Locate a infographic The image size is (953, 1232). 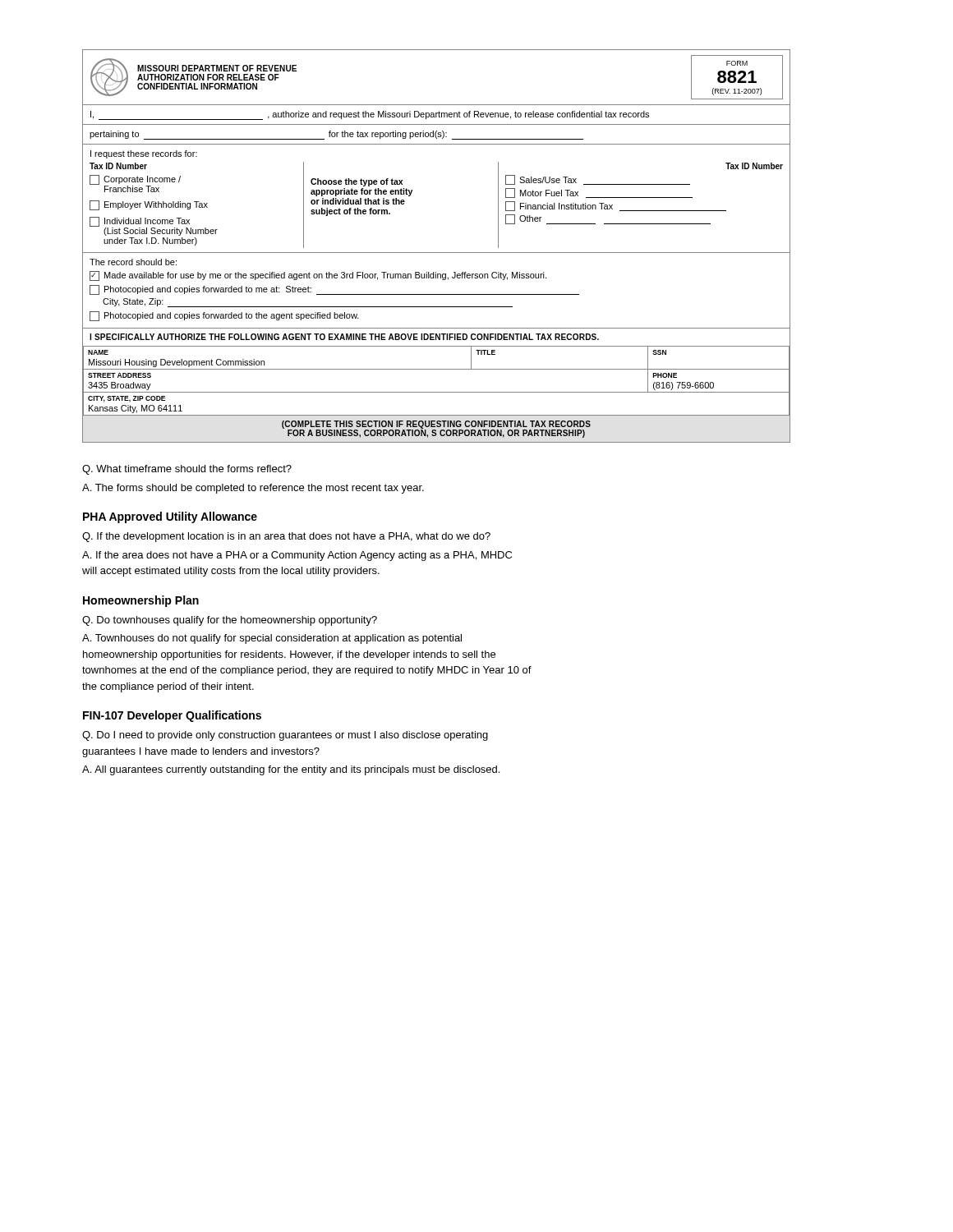pos(476,246)
